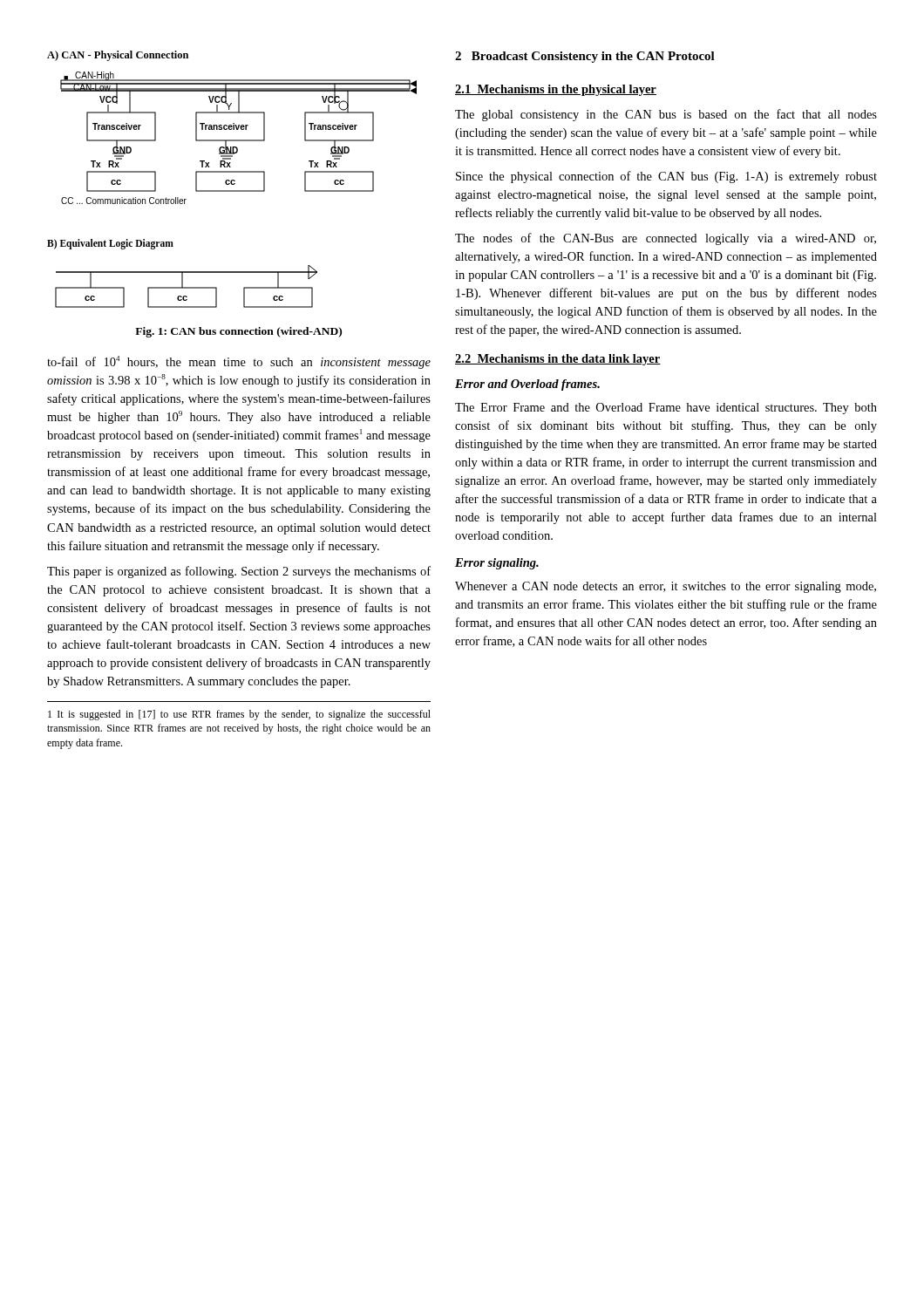This screenshot has width=924, height=1308.
Task: Where is the passage that starts "The Error Frame and the Overload Frame"?
Action: click(666, 472)
